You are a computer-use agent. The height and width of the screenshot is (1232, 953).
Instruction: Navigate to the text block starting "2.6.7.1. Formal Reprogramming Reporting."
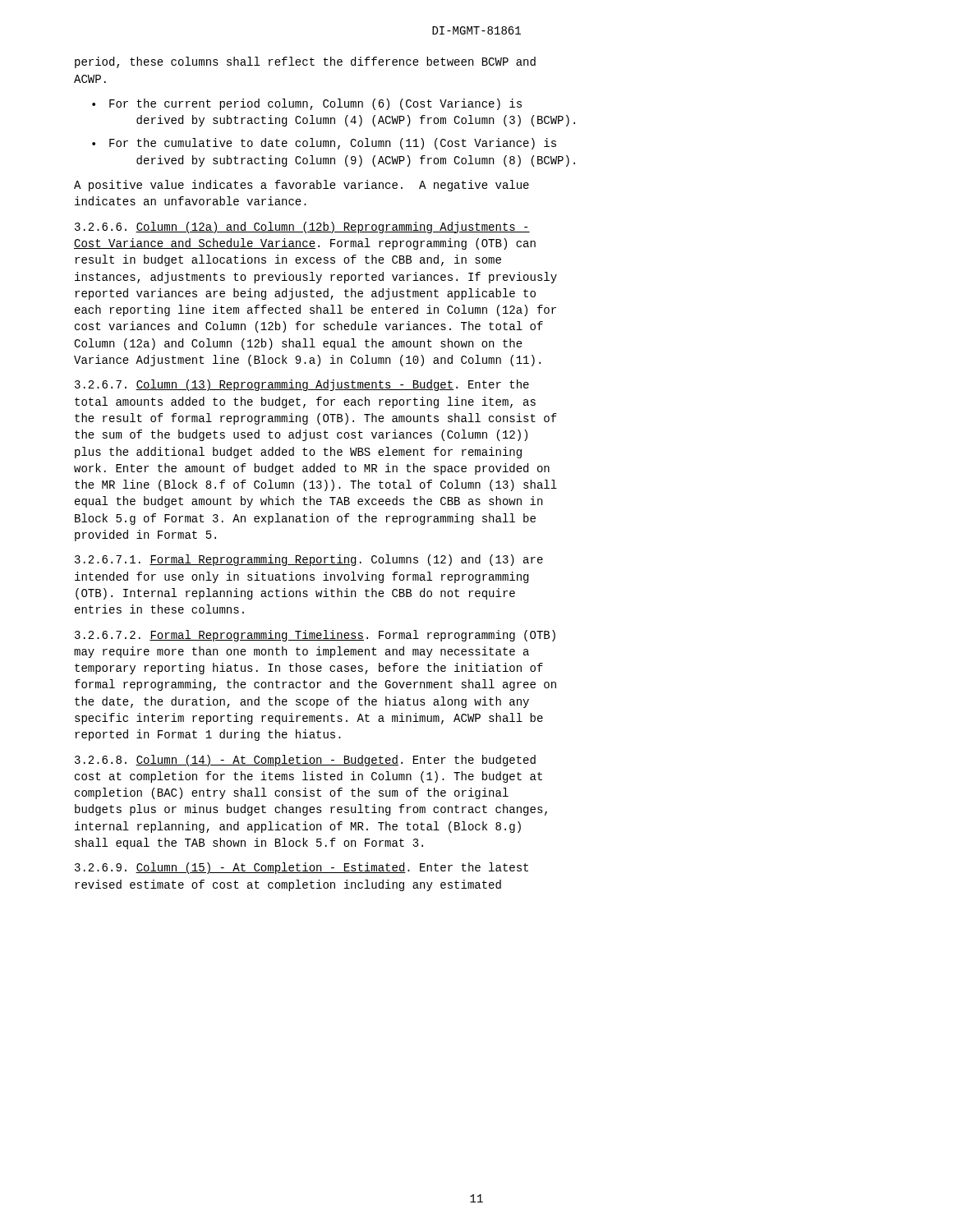point(309,585)
